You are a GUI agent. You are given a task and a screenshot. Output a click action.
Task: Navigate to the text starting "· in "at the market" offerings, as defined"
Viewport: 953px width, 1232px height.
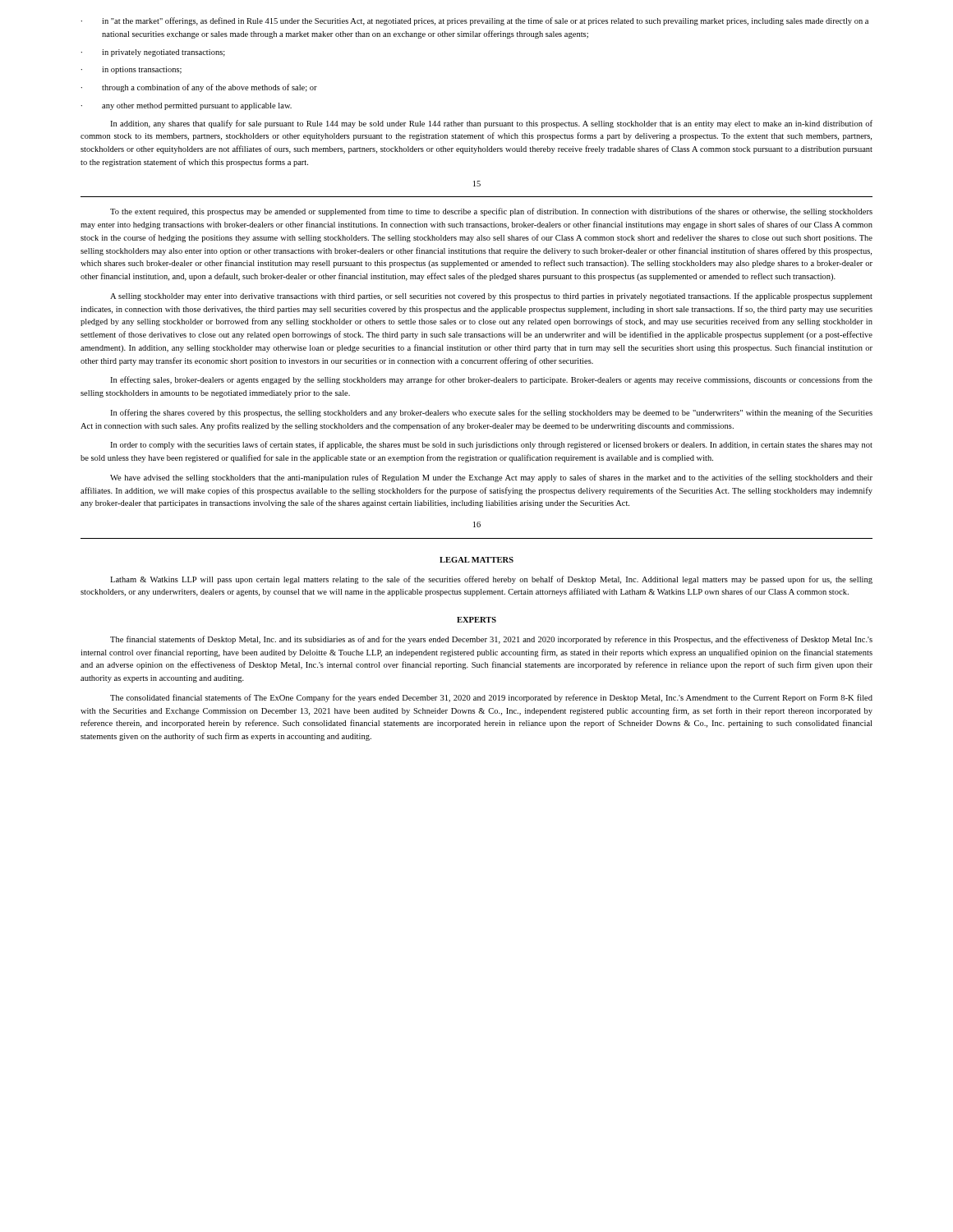(x=476, y=28)
